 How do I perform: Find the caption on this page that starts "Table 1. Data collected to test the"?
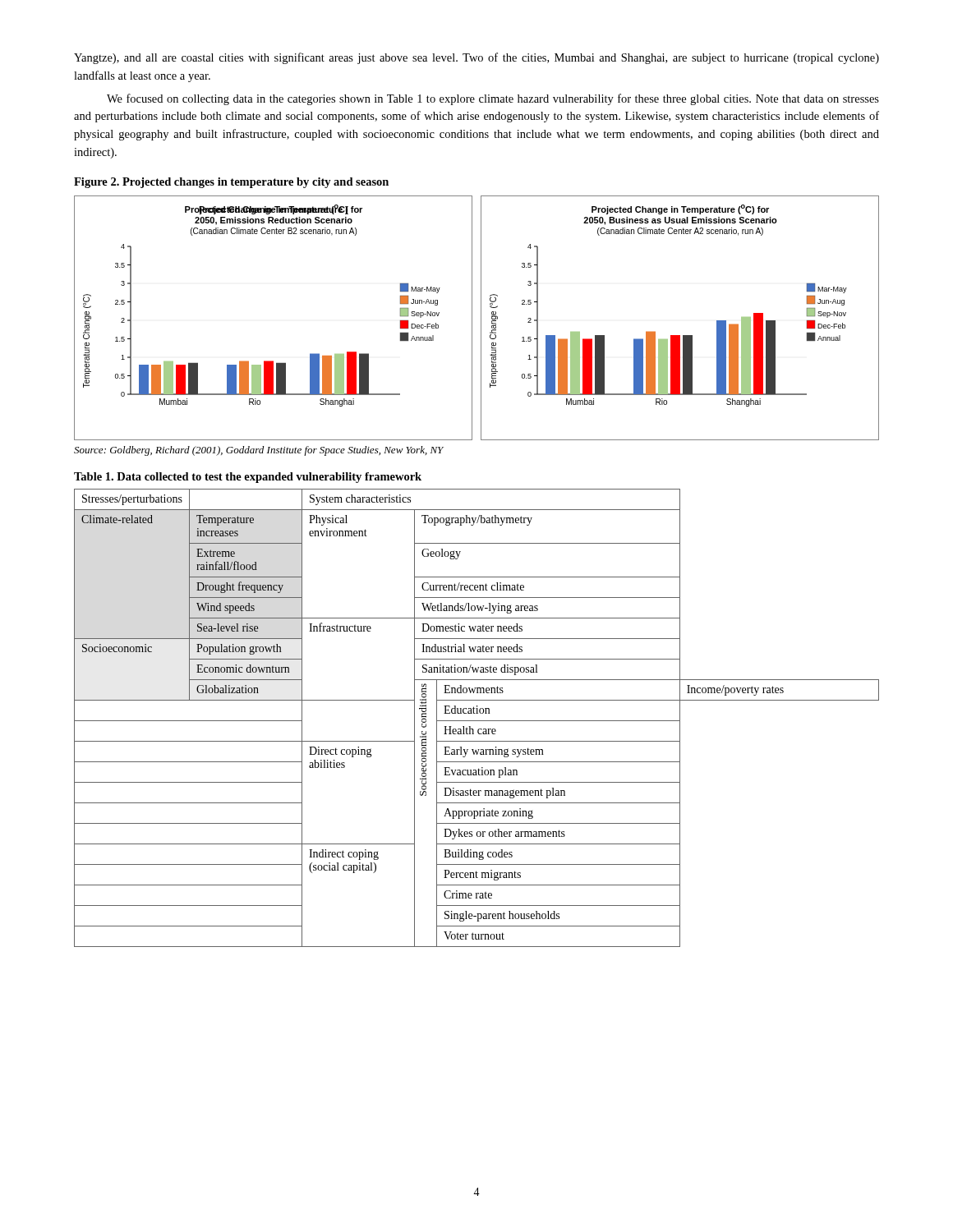pos(248,476)
